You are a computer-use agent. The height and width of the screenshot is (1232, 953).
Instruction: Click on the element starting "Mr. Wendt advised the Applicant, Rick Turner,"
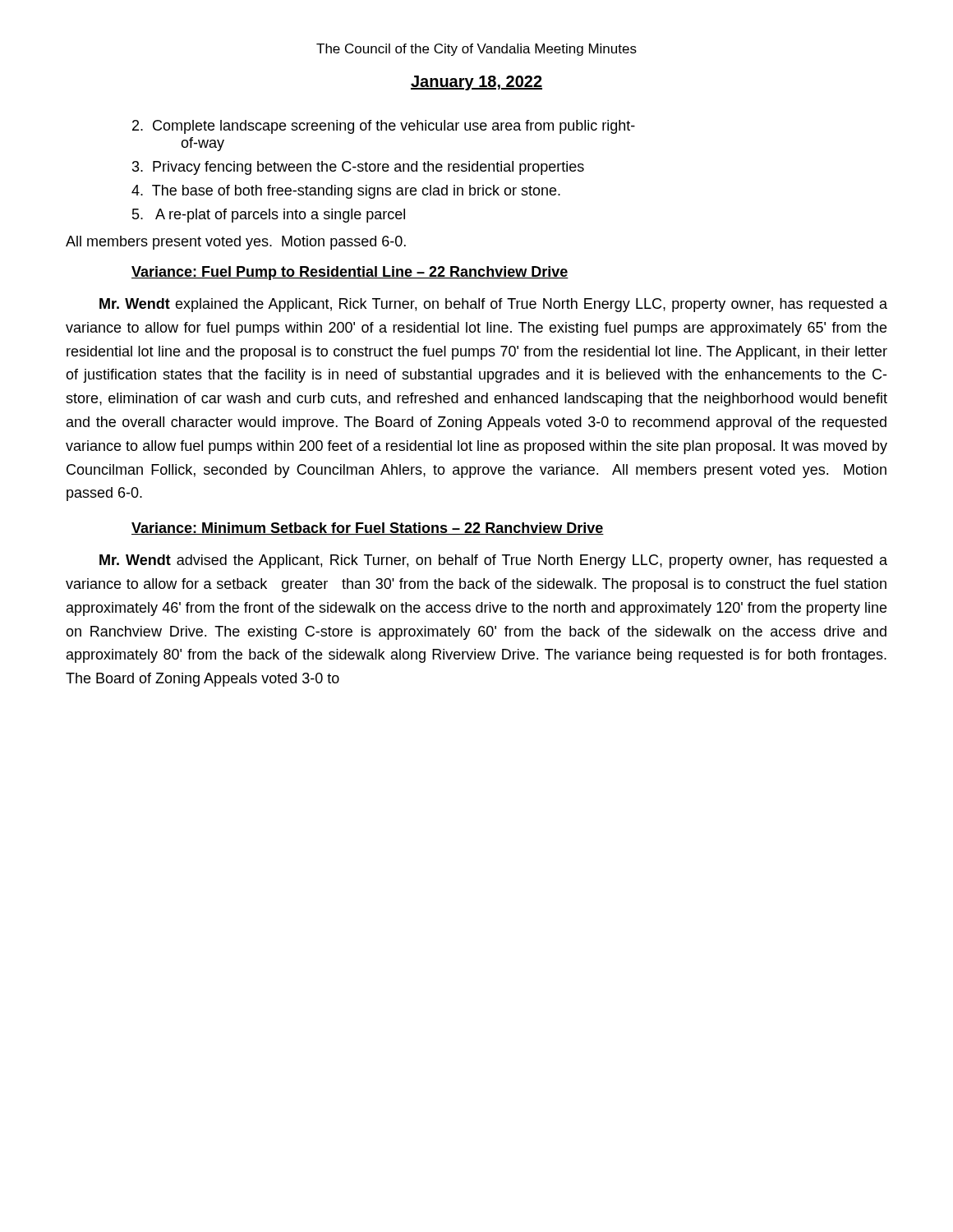pos(476,619)
